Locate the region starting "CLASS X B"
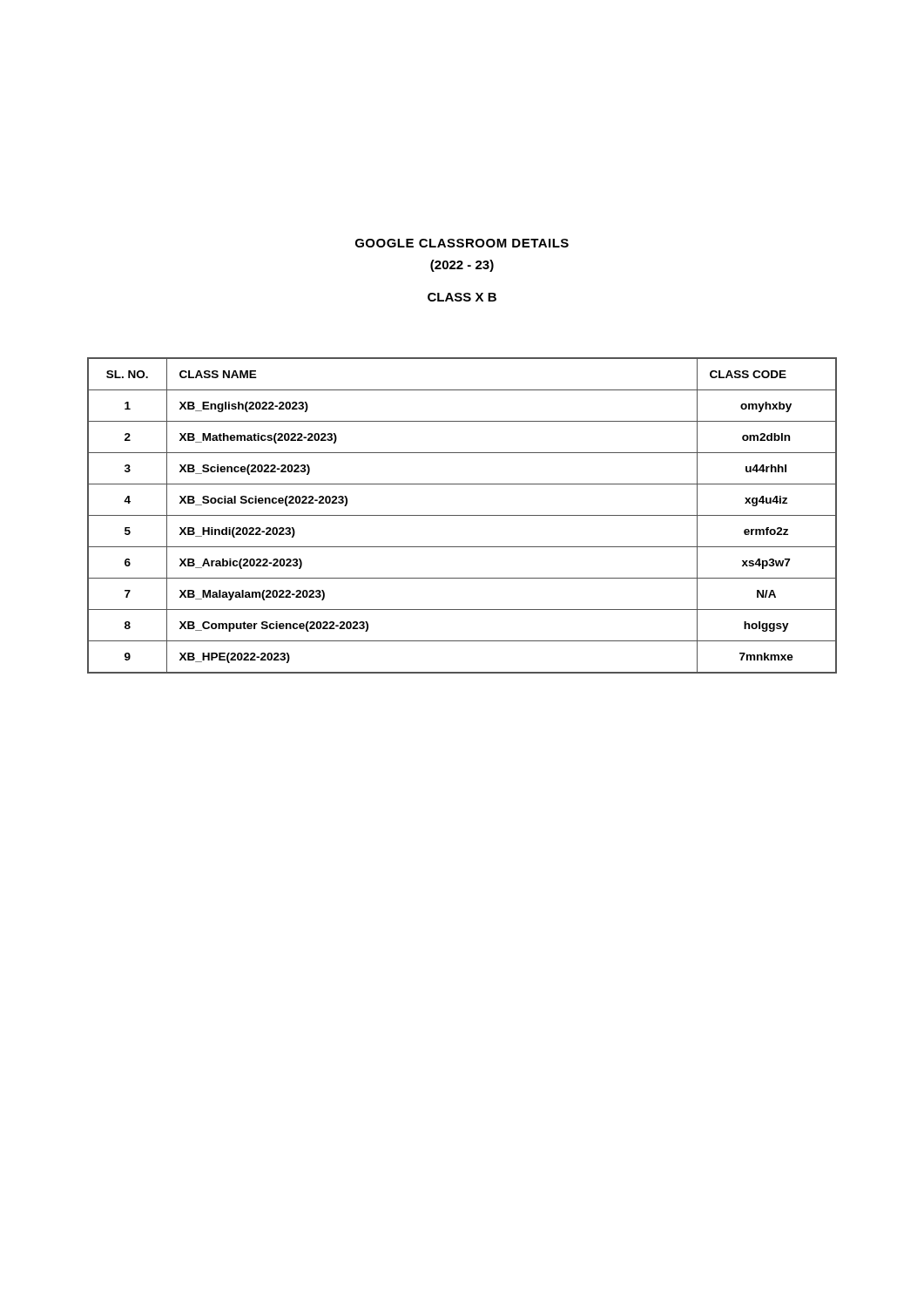Screen dimensions: 1307x924 pyautogui.click(x=462, y=297)
